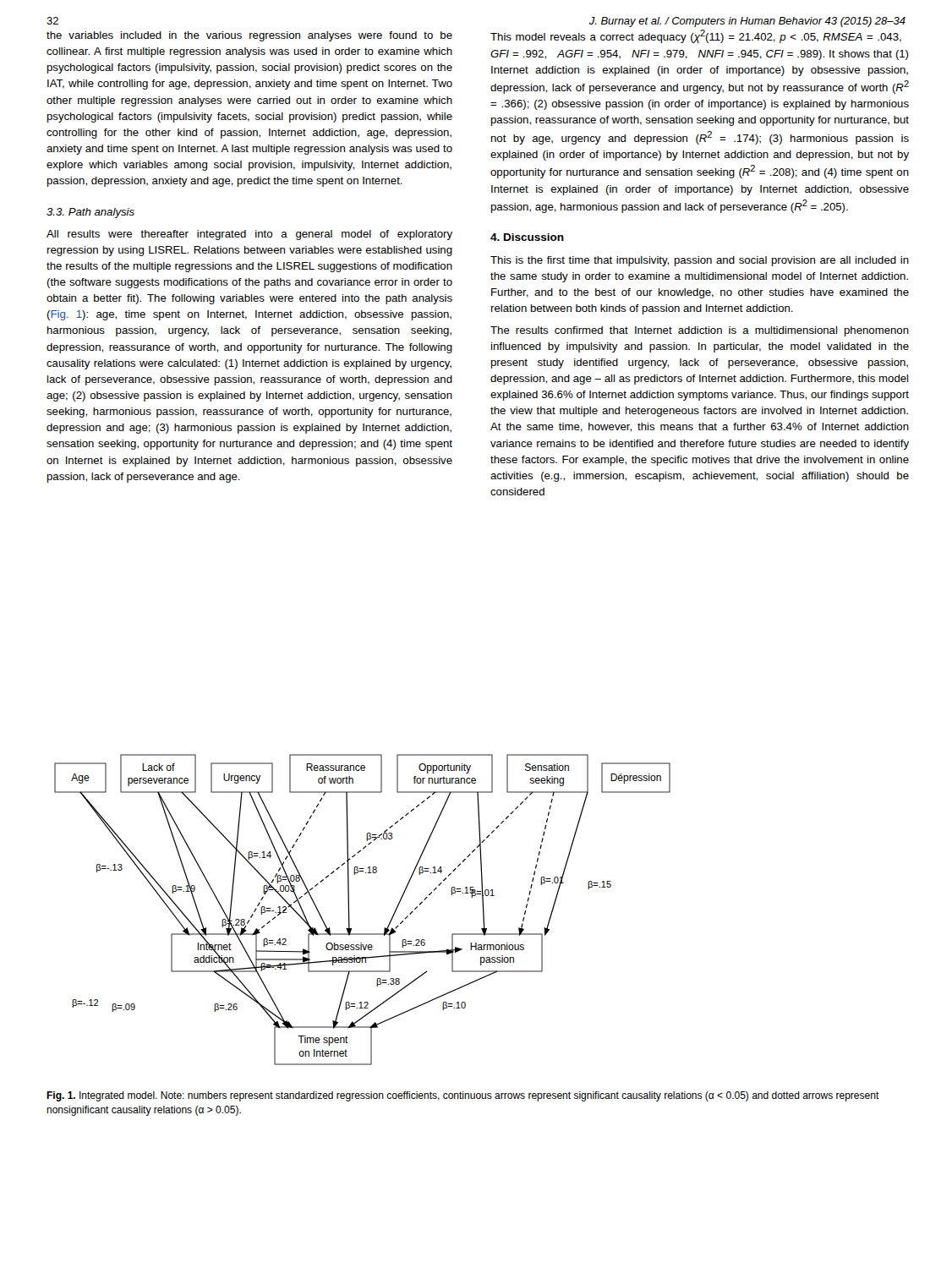952x1268 pixels.
Task: Point to the block beginning "This model reveals a correct adequacy"
Action: coord(700,121)
